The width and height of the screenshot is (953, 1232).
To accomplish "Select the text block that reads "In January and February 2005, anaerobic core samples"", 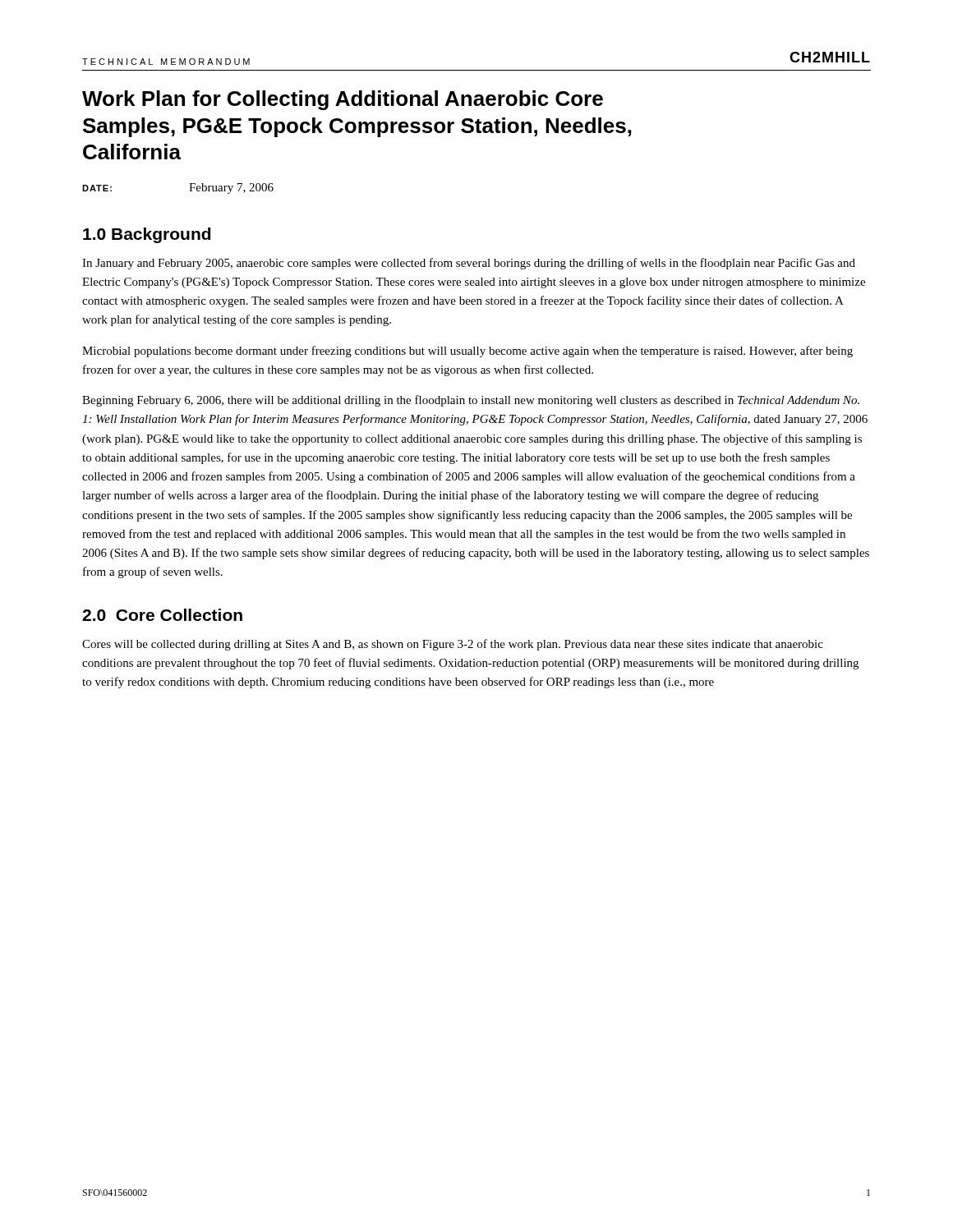I will click(x=474, y=291).
